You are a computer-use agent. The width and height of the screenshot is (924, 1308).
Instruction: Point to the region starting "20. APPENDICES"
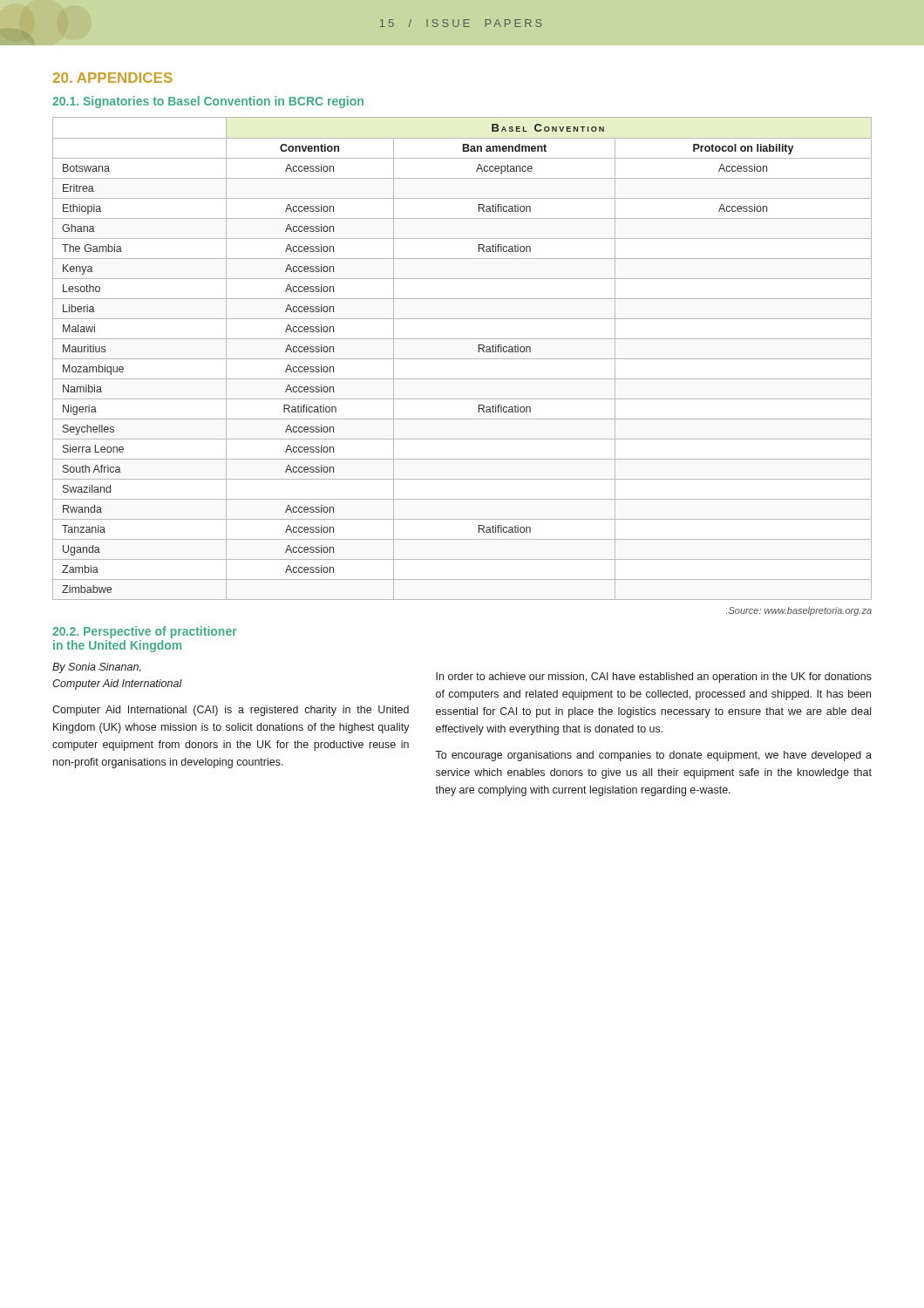click(x=113, y=78)
